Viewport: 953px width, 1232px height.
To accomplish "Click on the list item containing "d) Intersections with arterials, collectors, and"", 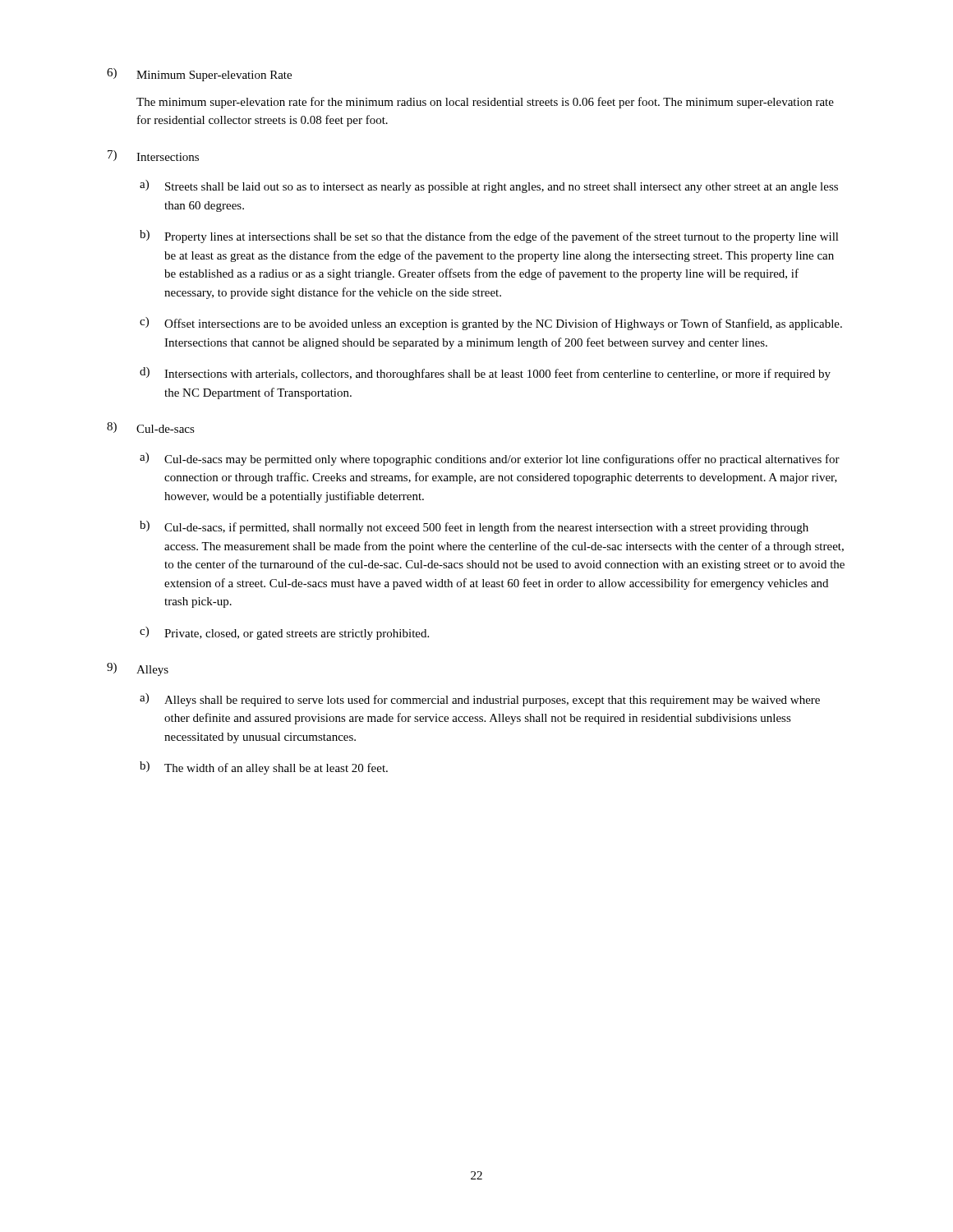I will [493, 383].
